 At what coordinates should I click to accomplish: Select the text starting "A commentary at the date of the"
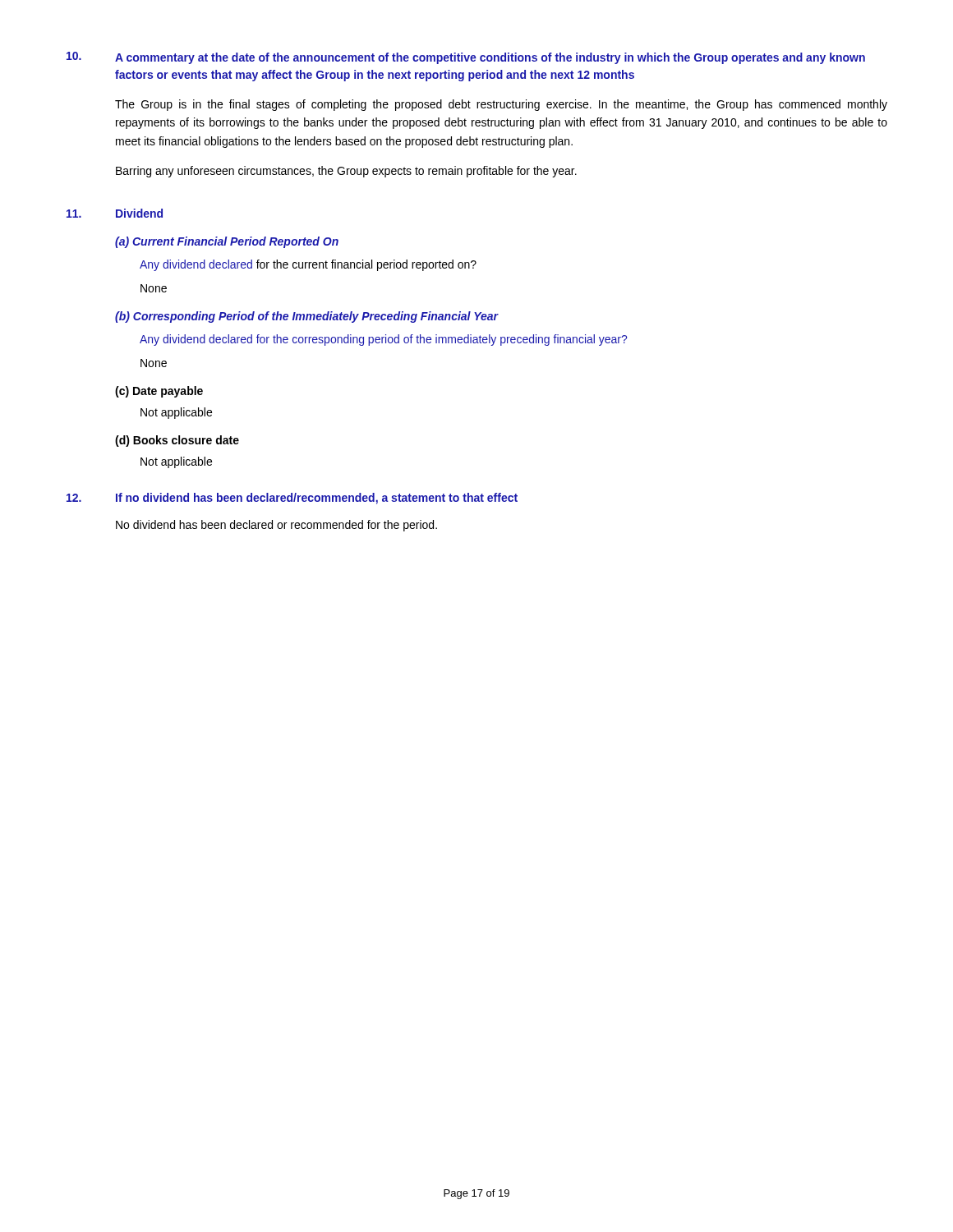pyautogui.click(x=490, y=66)
